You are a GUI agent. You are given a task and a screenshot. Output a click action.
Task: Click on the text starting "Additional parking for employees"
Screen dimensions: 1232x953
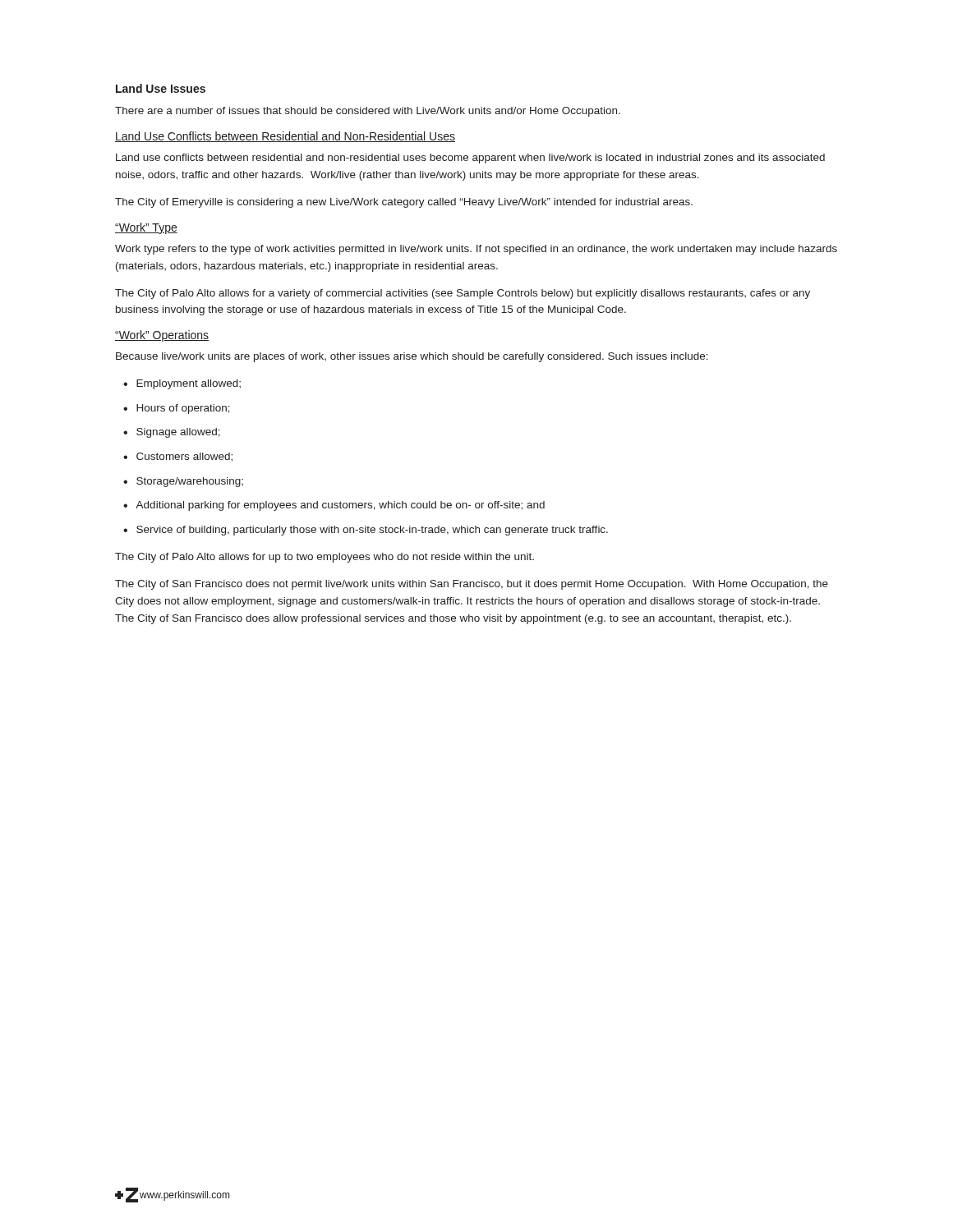pos(341,505)
